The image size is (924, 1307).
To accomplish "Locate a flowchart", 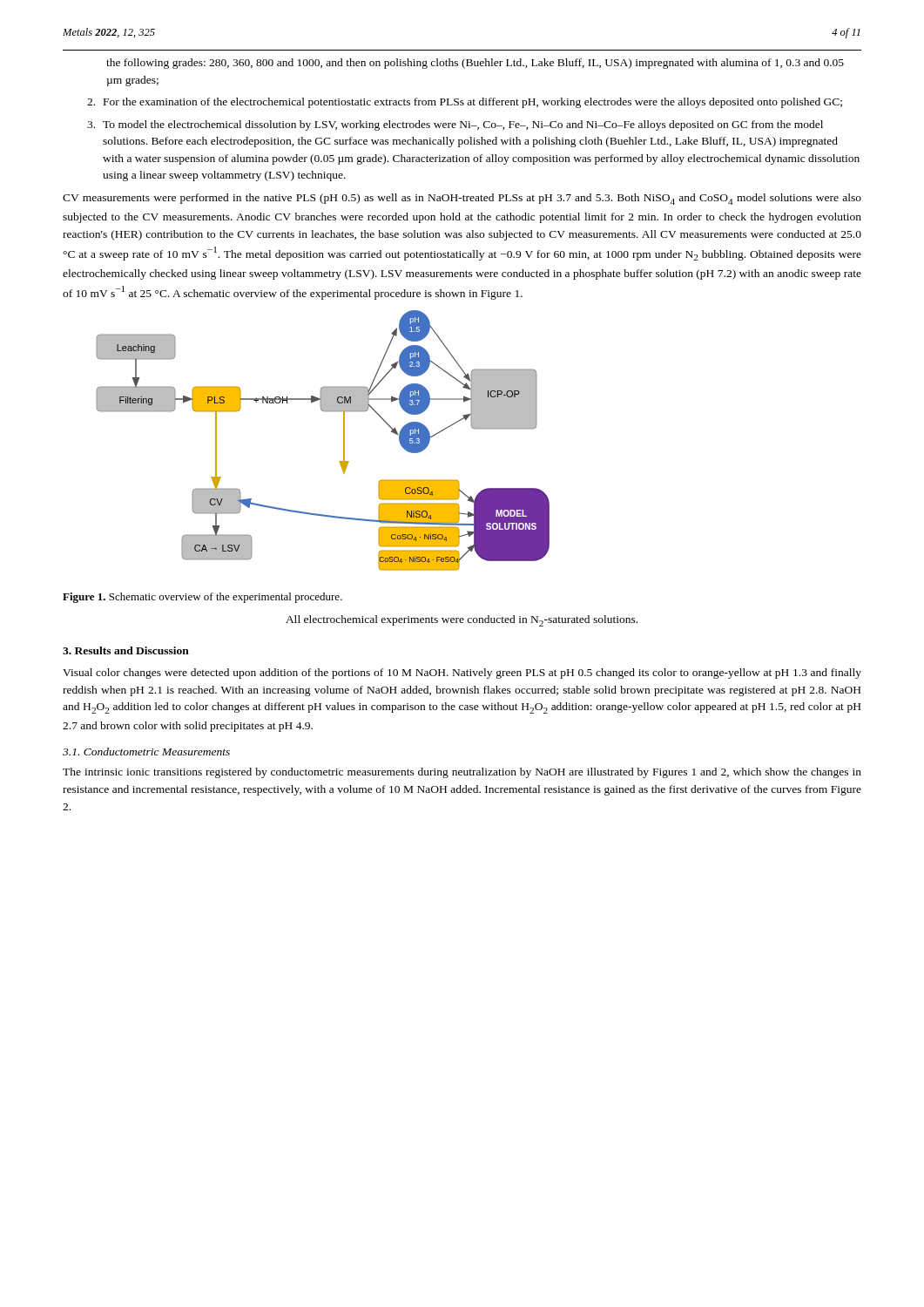I will pyautogui.click(x=462, y=448).
